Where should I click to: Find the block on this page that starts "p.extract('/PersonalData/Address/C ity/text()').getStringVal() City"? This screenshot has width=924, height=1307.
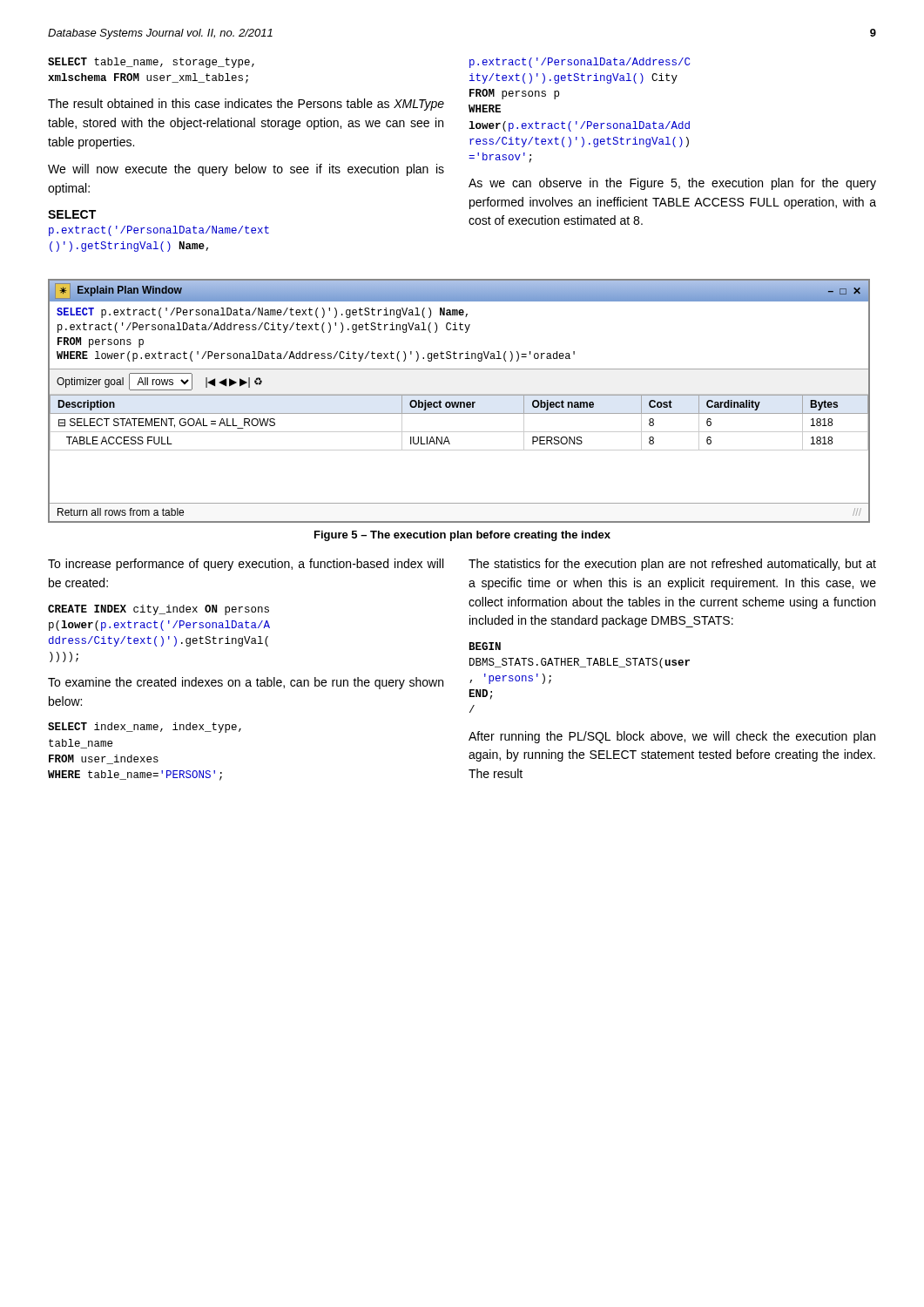[x=672, y=110]
